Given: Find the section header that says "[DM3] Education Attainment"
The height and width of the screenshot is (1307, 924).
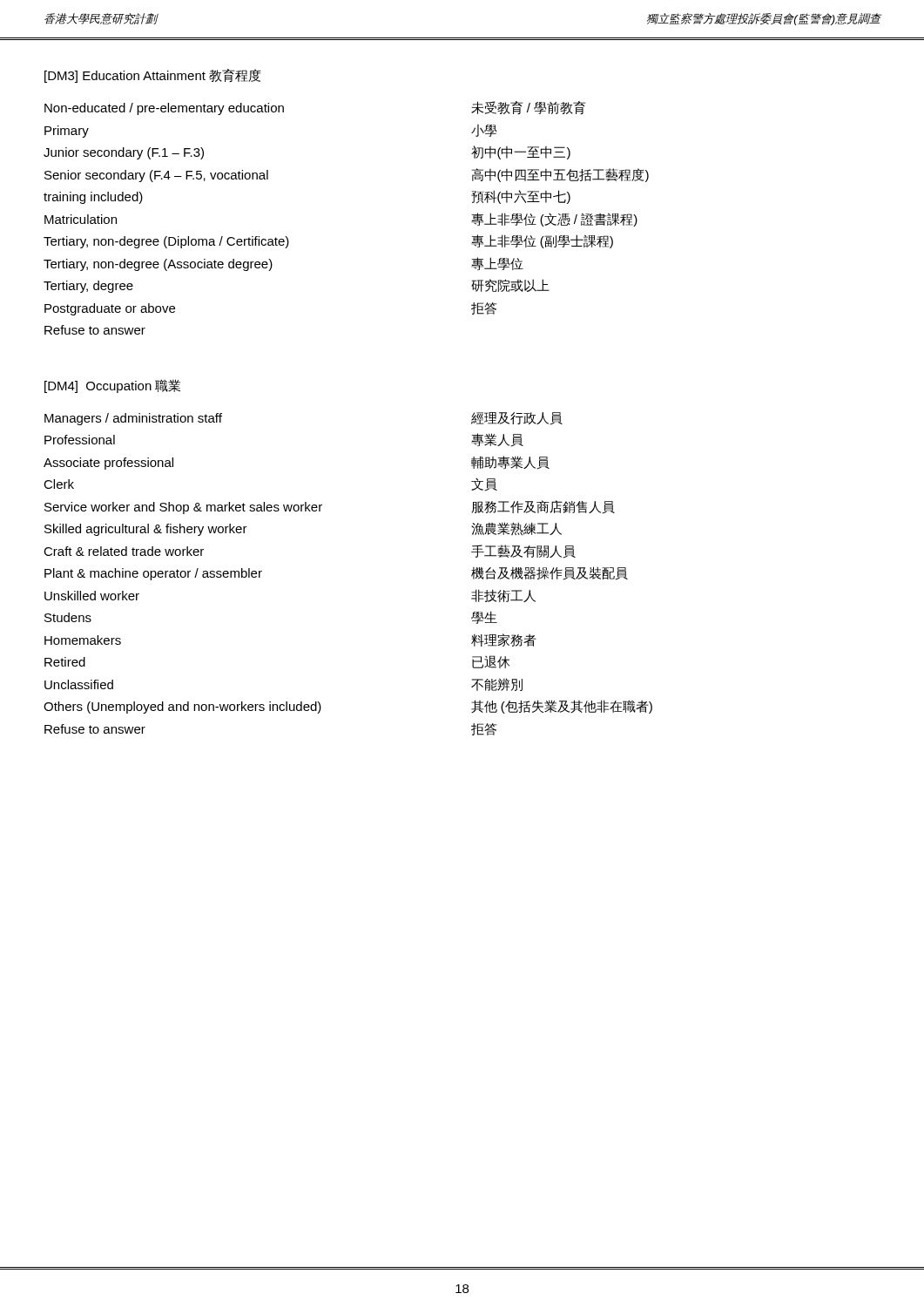Looking at the screenshot, I should pos(152,75).
